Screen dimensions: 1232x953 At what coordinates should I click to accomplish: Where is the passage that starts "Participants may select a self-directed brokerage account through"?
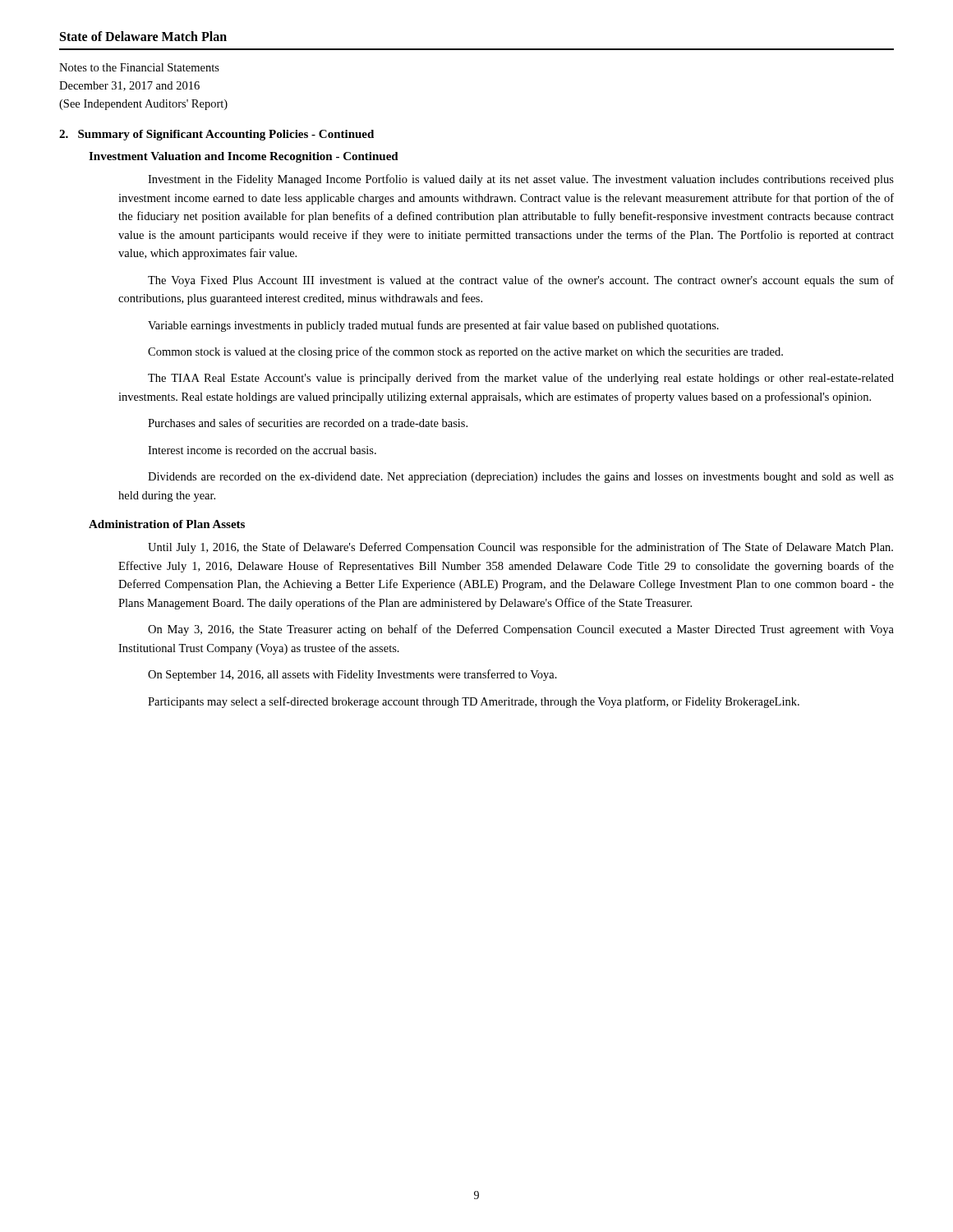[474, 701]
